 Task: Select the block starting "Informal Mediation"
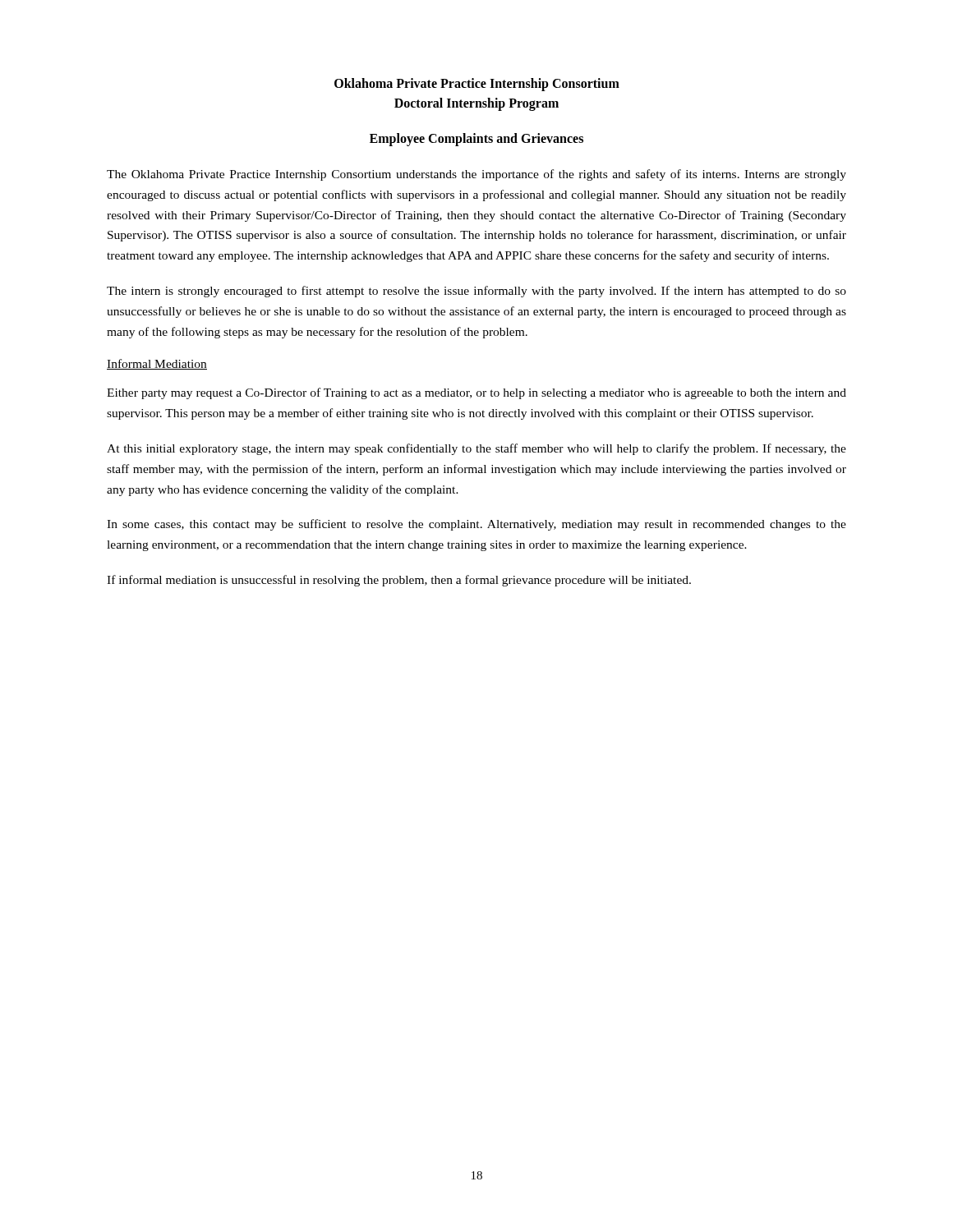pyautogui.click(x=157, y=364)
